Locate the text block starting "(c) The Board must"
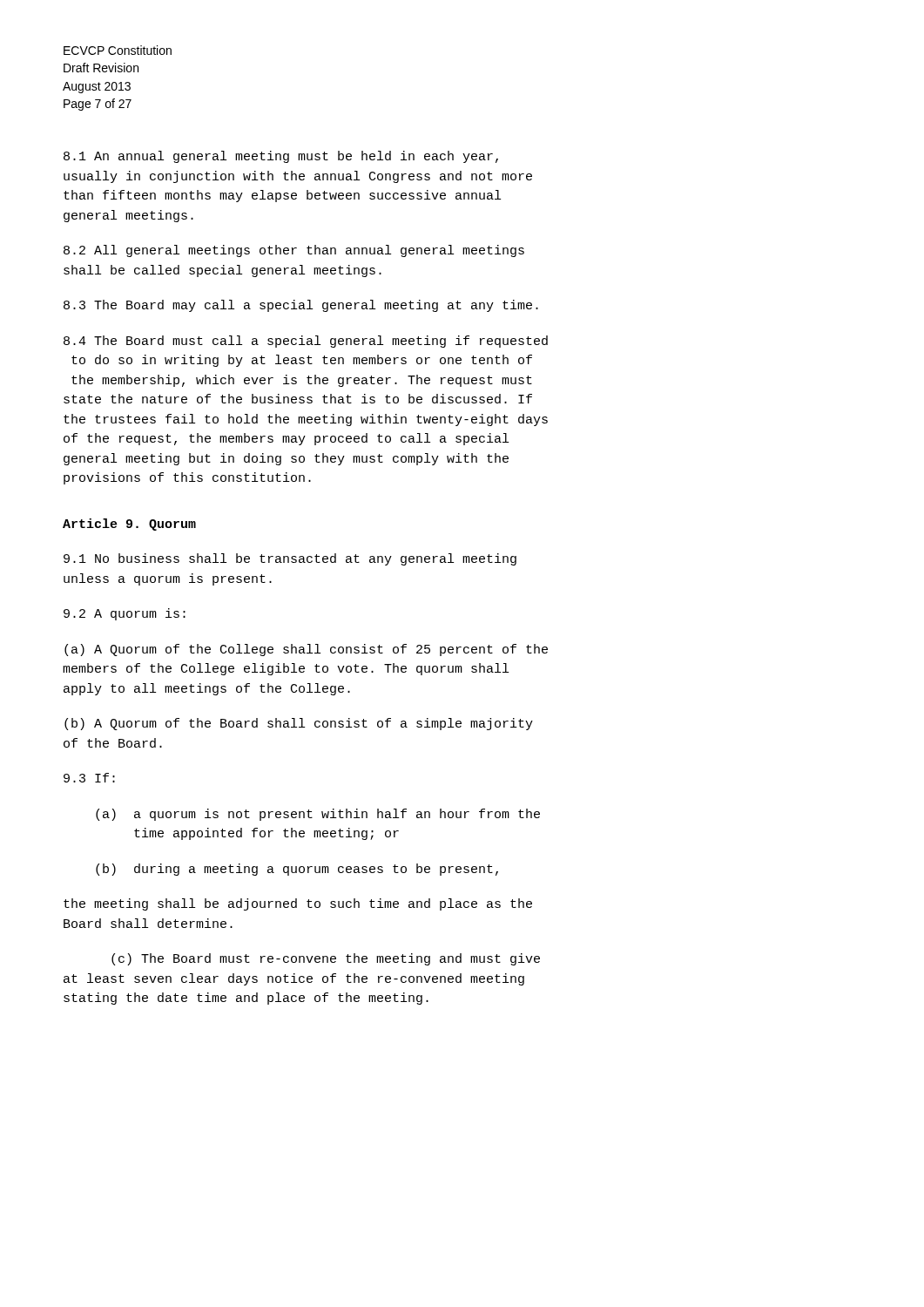Screen dimensions: 1307x924 pos(302,979)
